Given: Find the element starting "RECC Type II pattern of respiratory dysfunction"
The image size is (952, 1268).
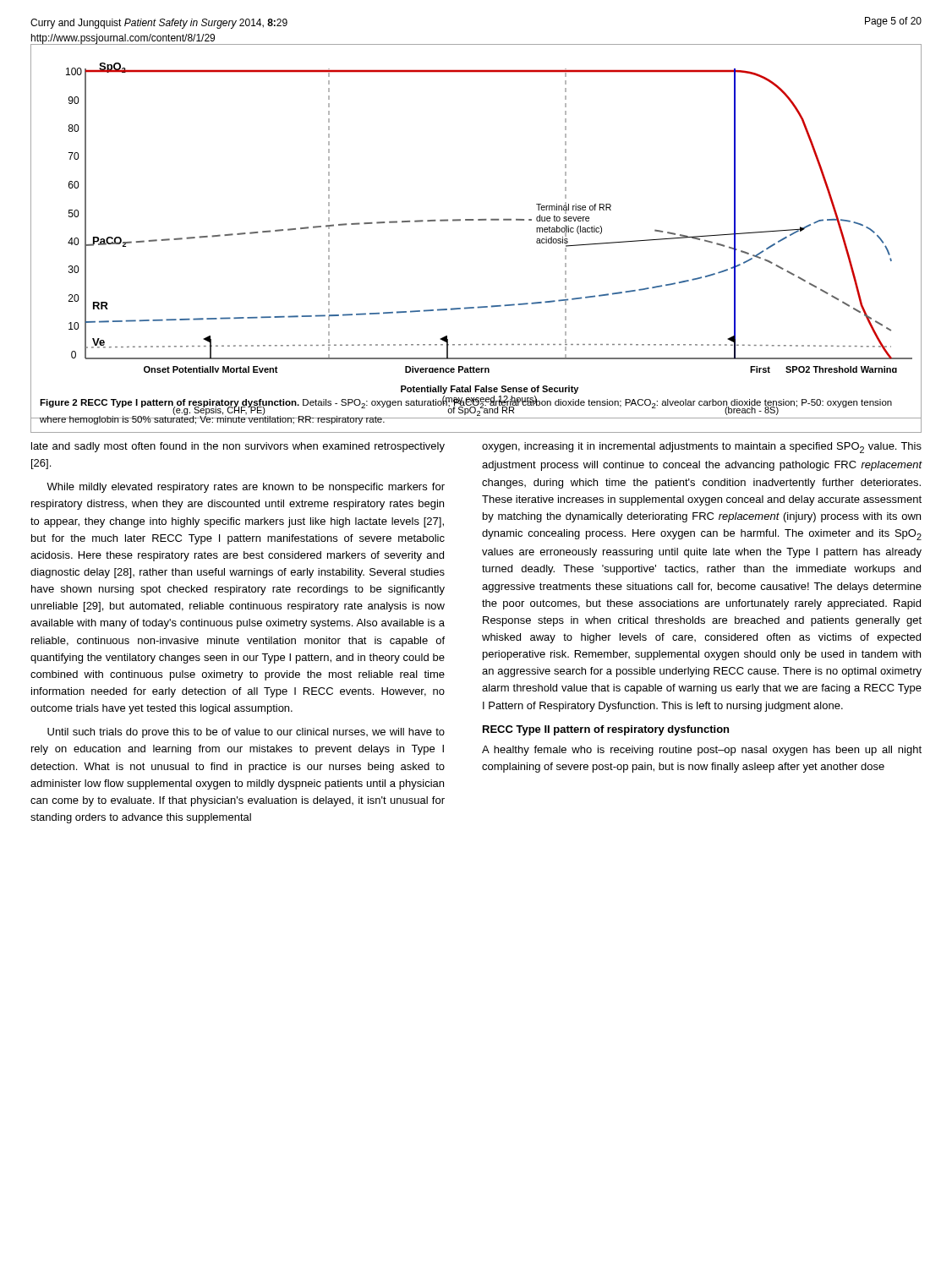Looking at the screenshot, I should click(606, 729).
